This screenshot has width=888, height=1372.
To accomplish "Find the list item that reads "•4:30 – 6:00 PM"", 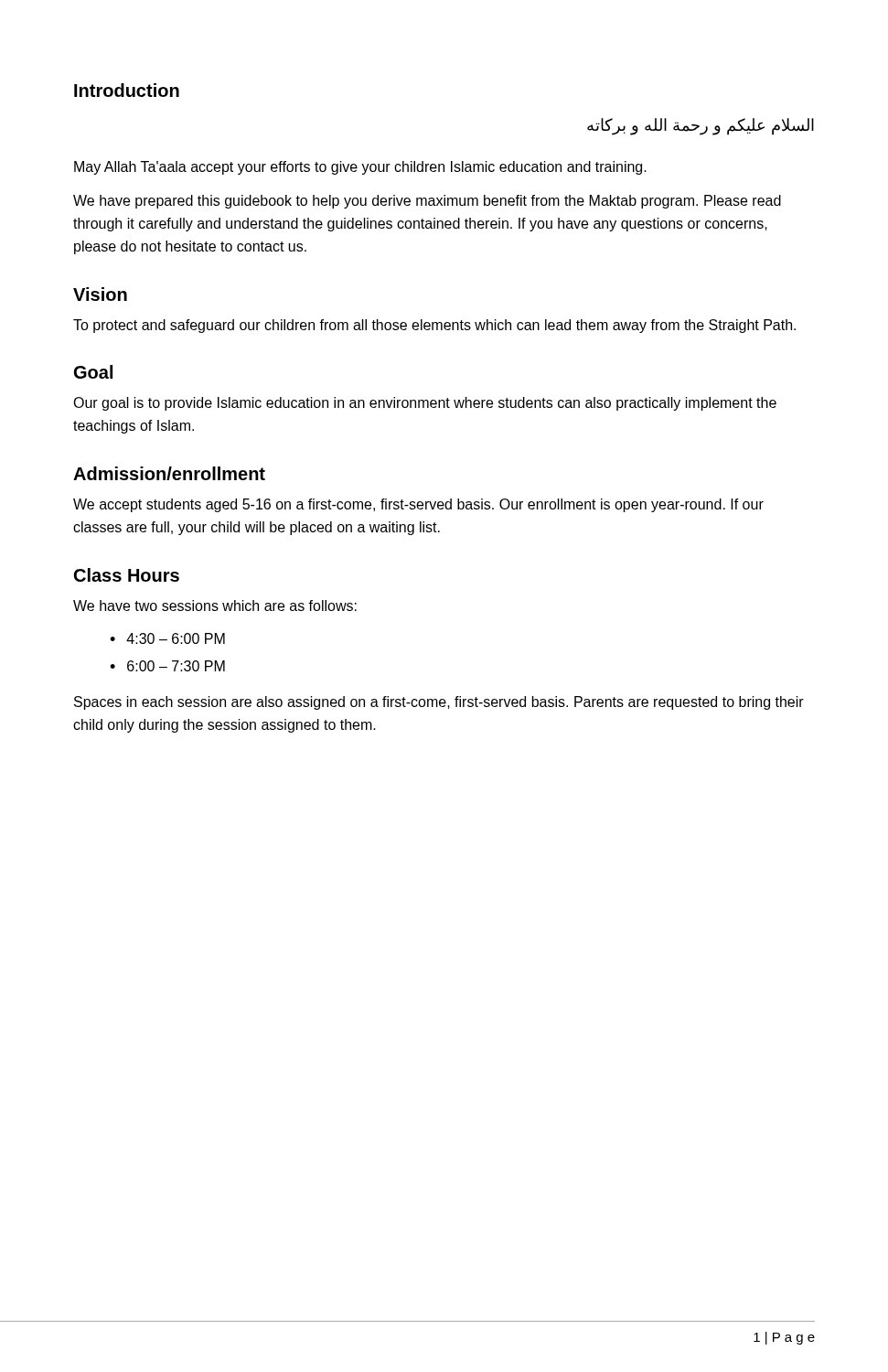I will (168, 640).
